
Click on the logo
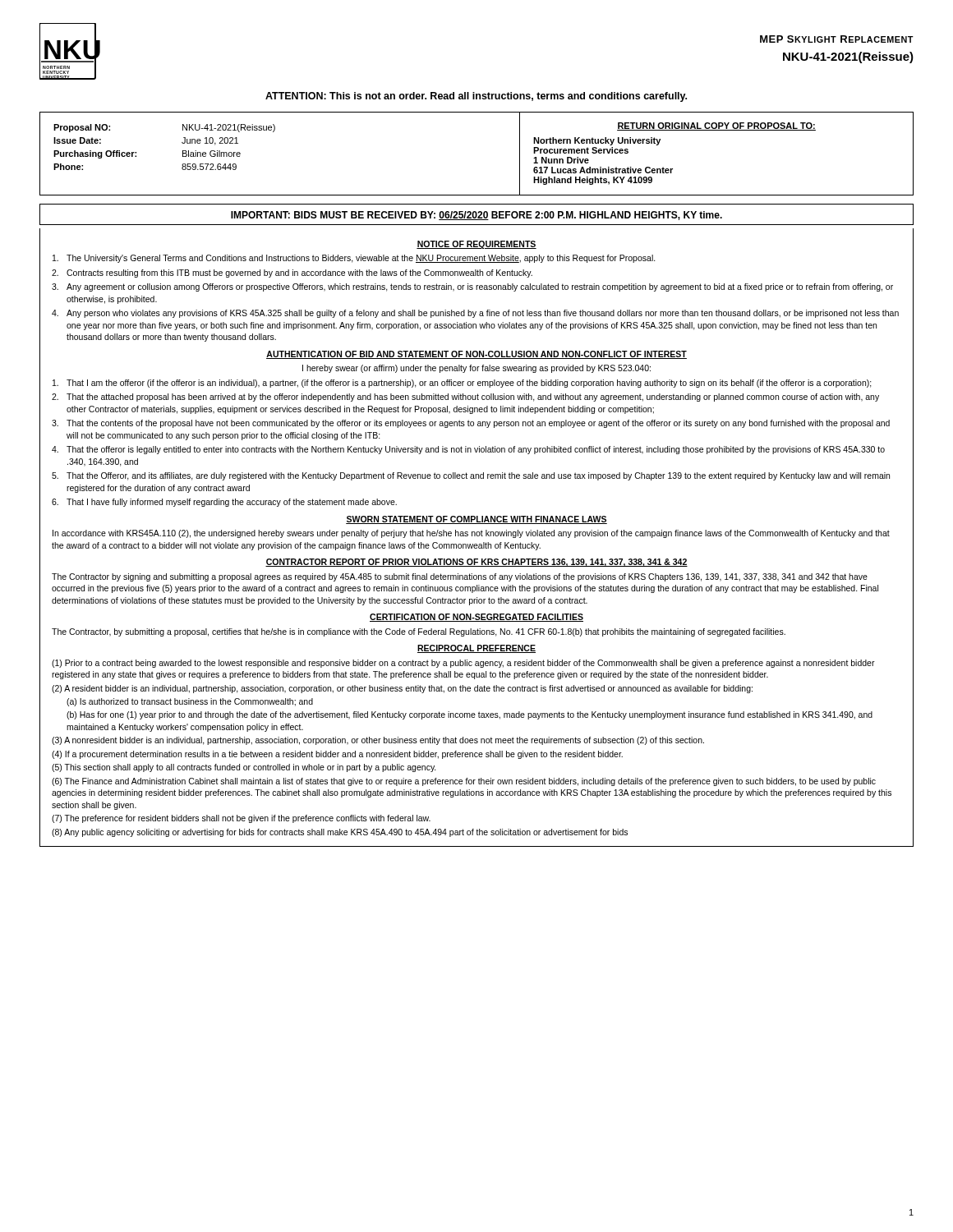point(105,53)
